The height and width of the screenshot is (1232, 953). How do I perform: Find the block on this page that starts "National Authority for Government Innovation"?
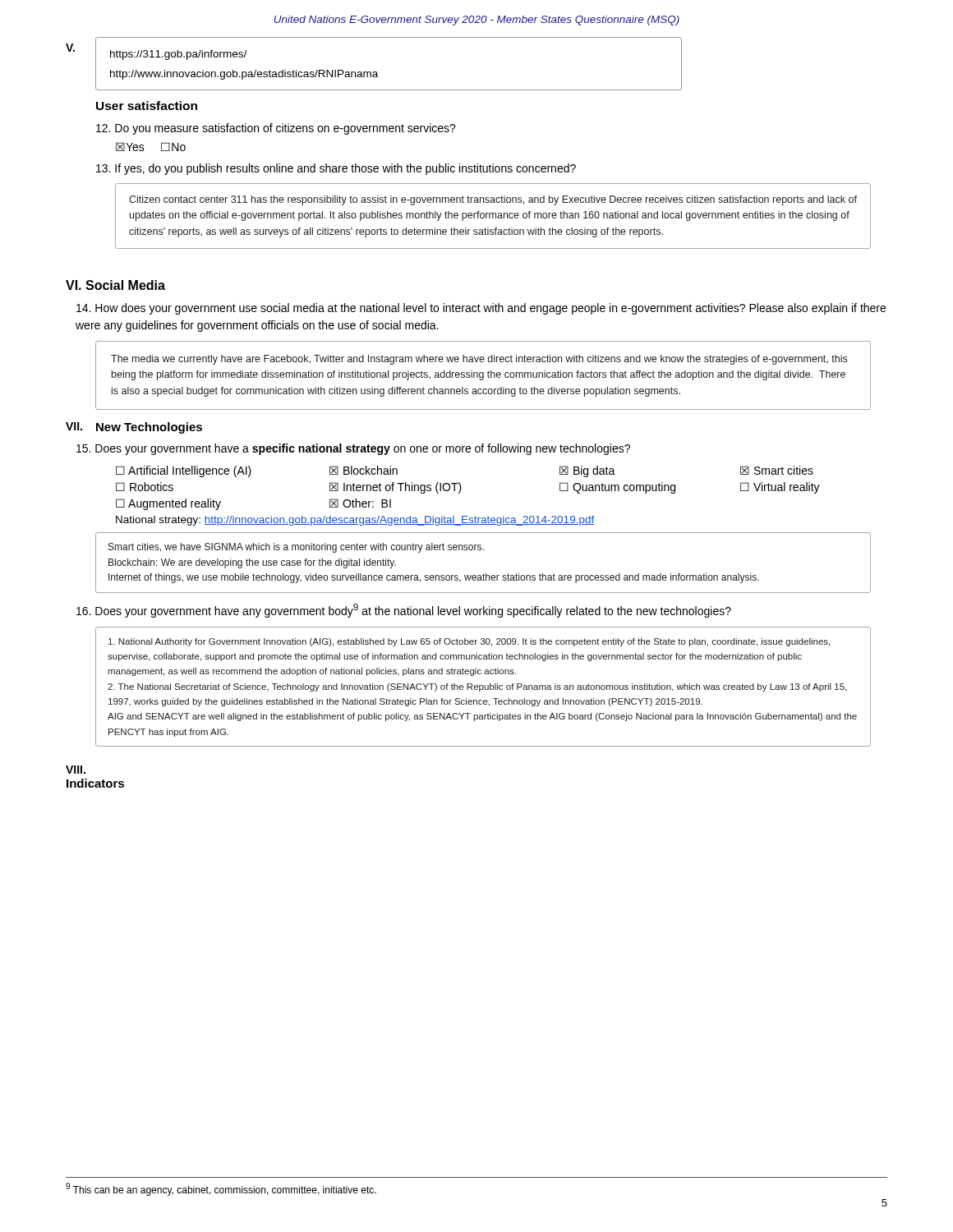click(x=482, y=686)
